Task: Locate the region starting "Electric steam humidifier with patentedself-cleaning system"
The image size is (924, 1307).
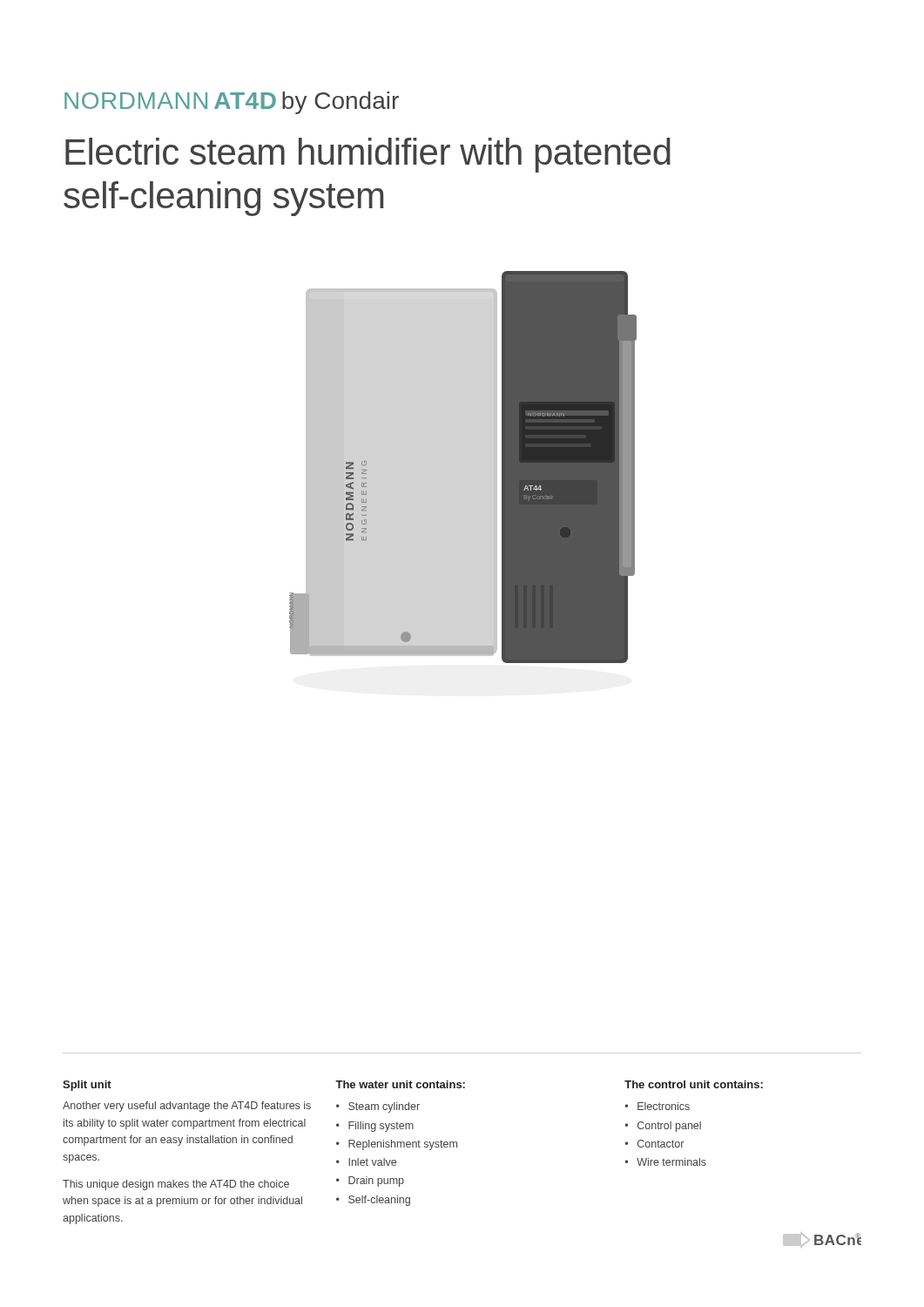Action: (367, 174)
